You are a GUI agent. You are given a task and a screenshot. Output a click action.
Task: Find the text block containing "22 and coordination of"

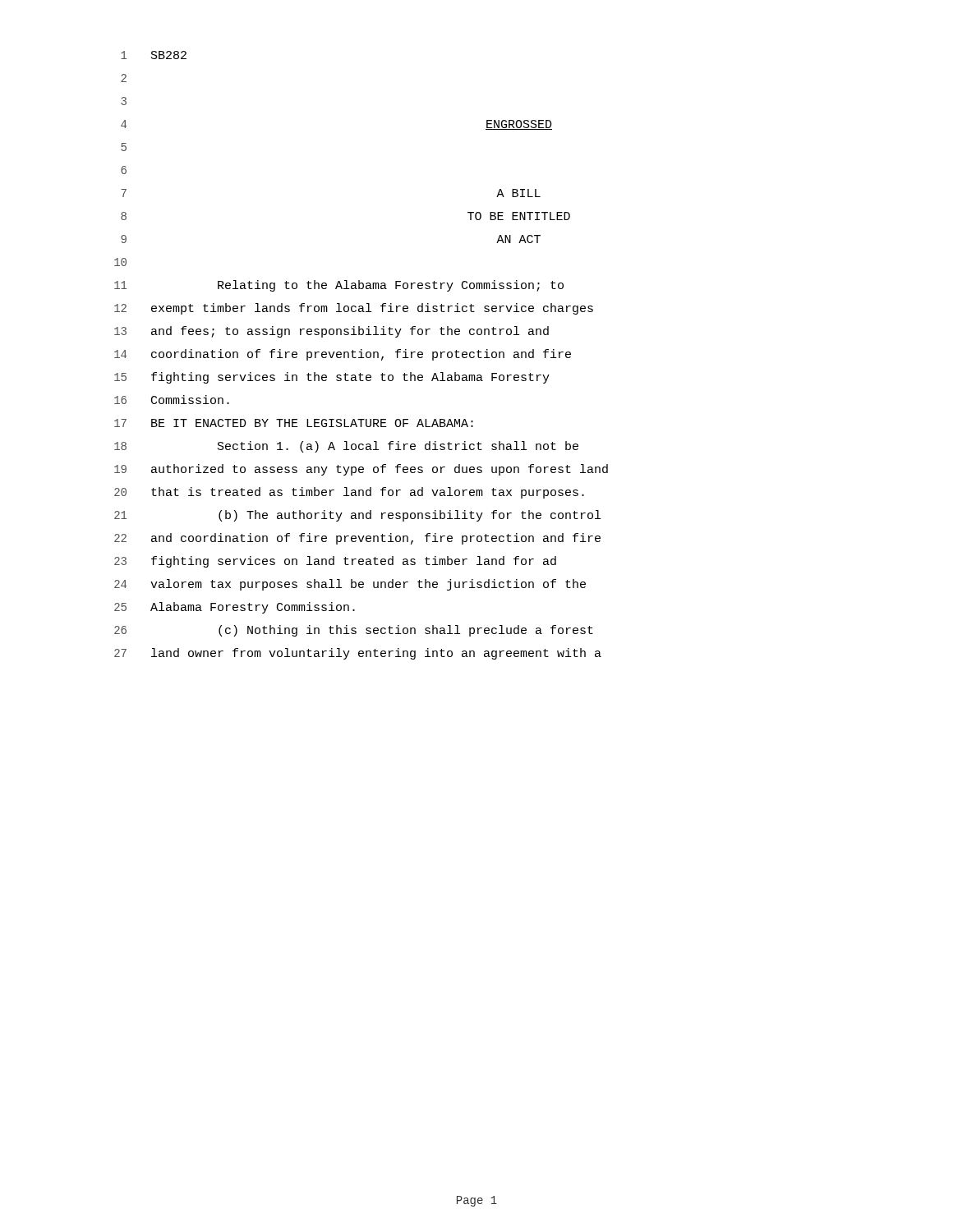(485, 539)
